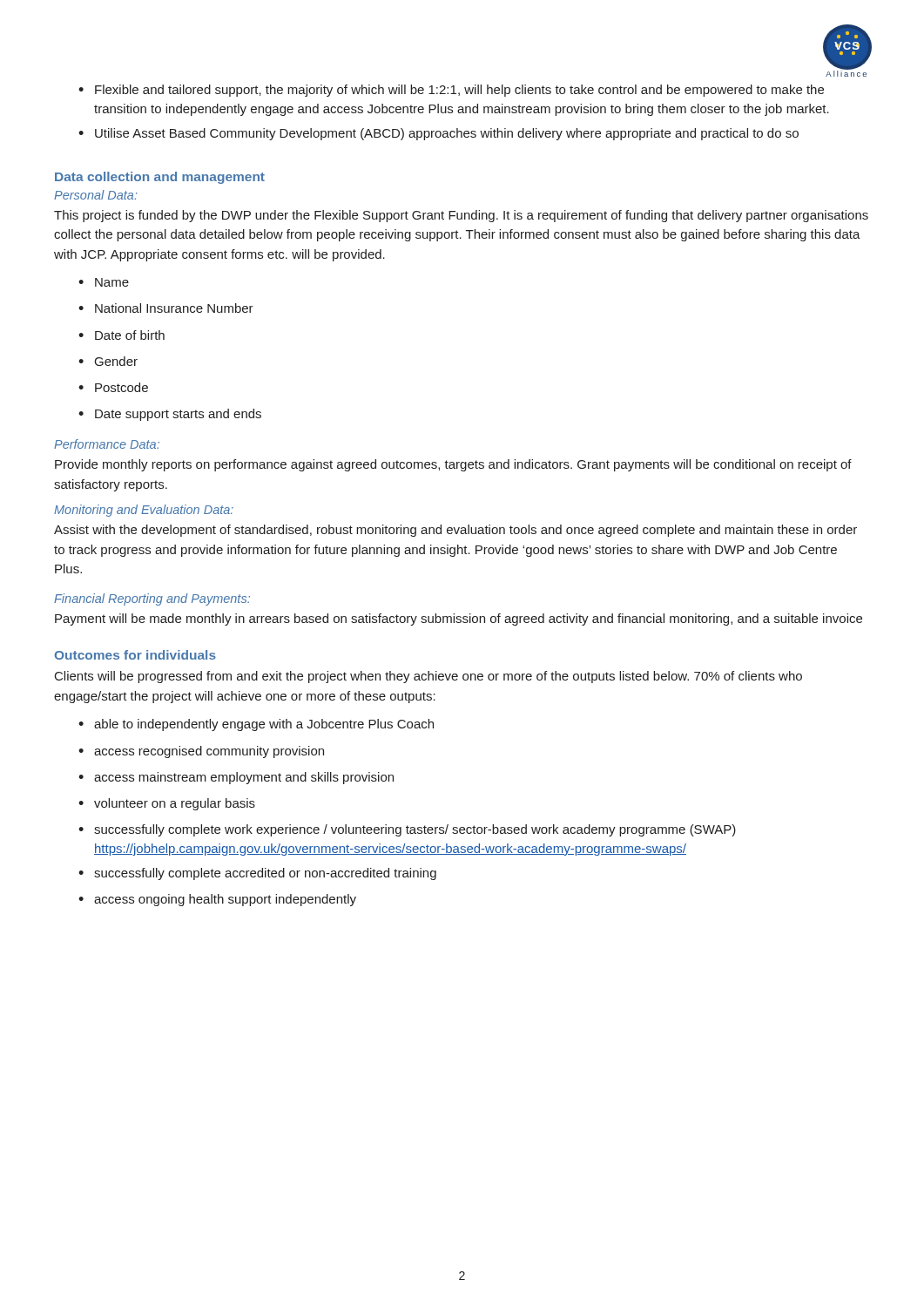
Task: Where is the passage that starts "Payment will be made"?
Action: [x=458, y=618]
